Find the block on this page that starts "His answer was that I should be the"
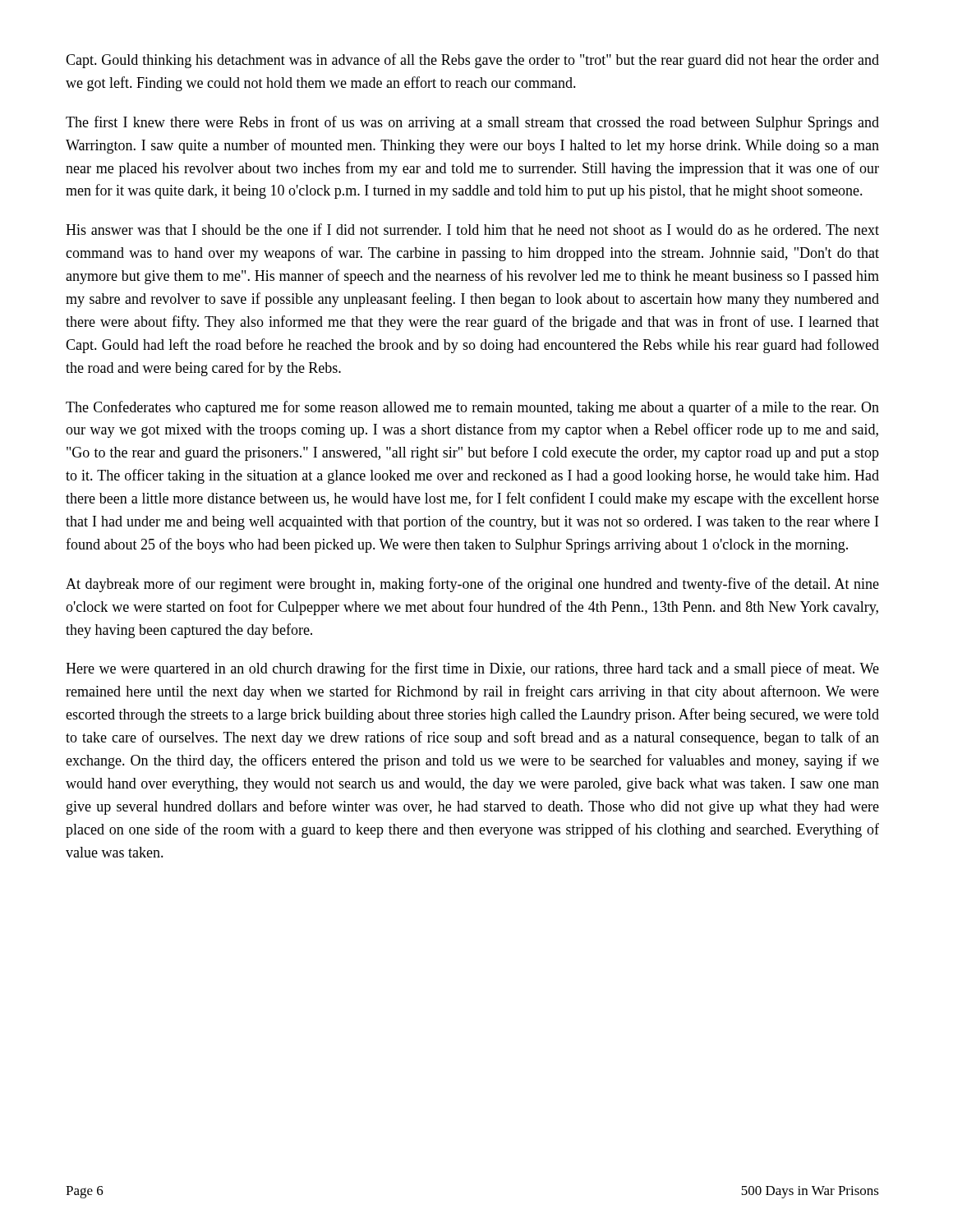 pos(472,300)
